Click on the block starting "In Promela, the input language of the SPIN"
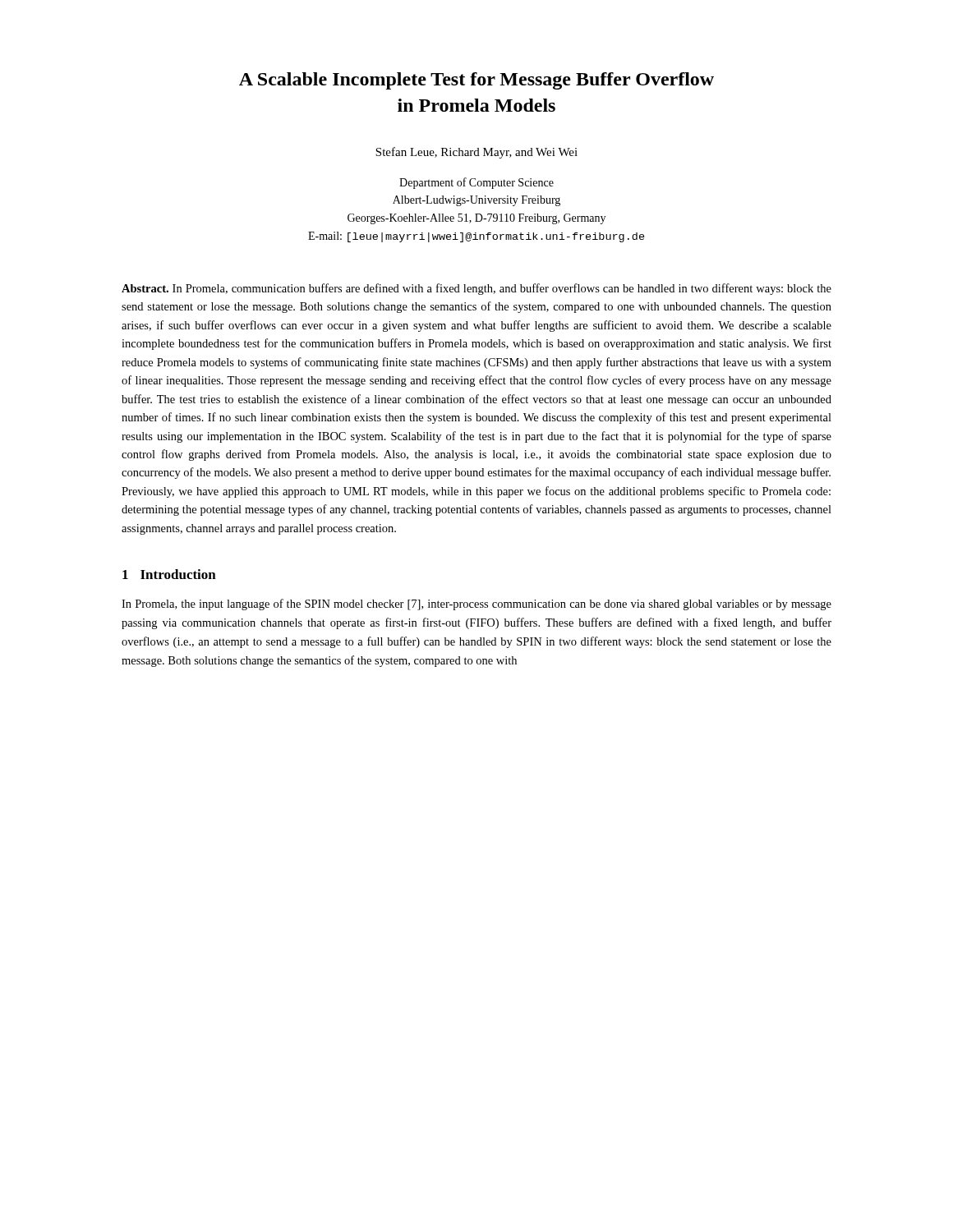Screen dimensions: 1232x953 pos(476,632)
